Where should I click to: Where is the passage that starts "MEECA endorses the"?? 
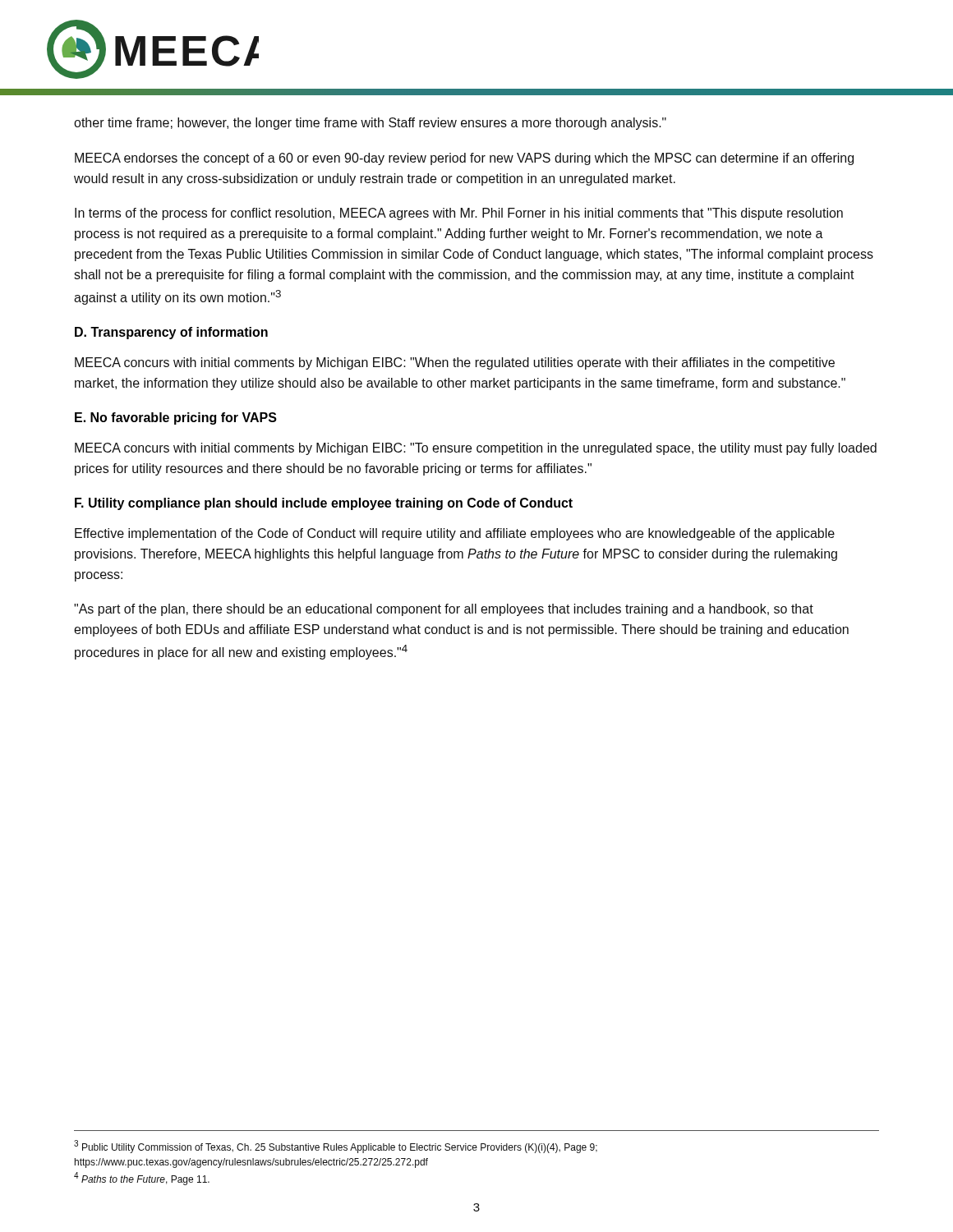pyautogui.click(x=464, y=168)
